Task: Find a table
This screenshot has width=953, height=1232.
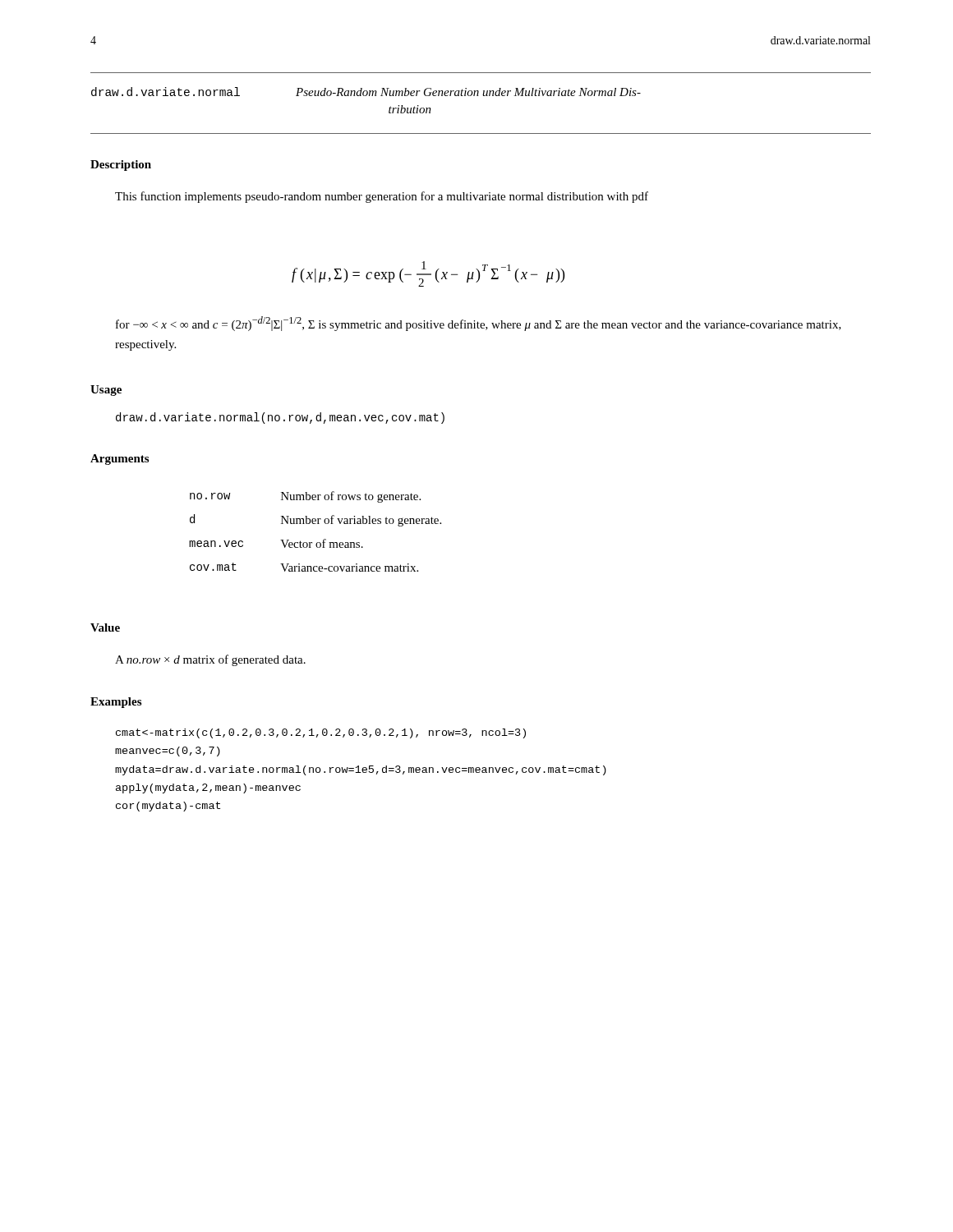Action: click(x=505, y=531)
